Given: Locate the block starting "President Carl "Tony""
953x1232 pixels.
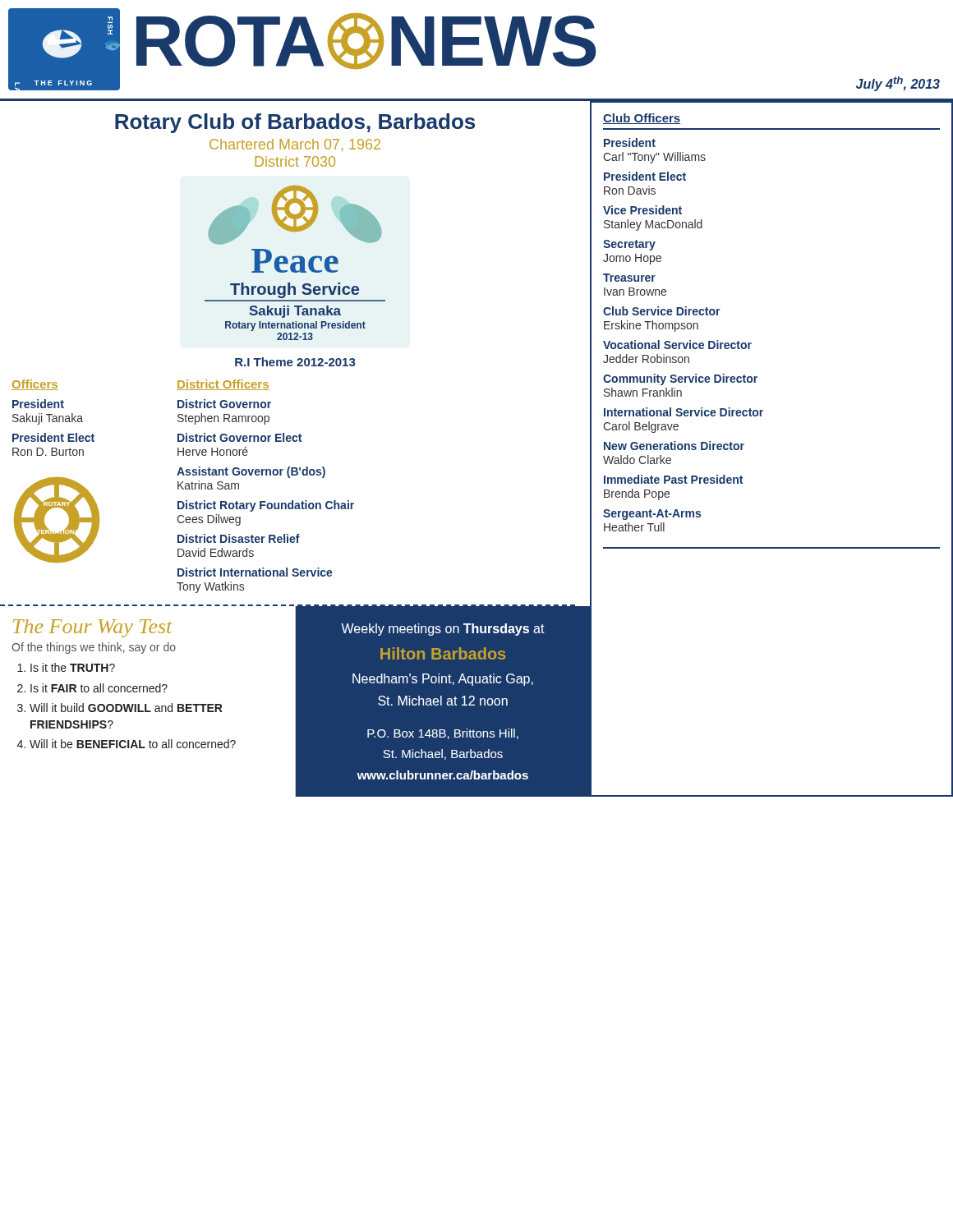Looking at the screenshot, I should point(630,143).
